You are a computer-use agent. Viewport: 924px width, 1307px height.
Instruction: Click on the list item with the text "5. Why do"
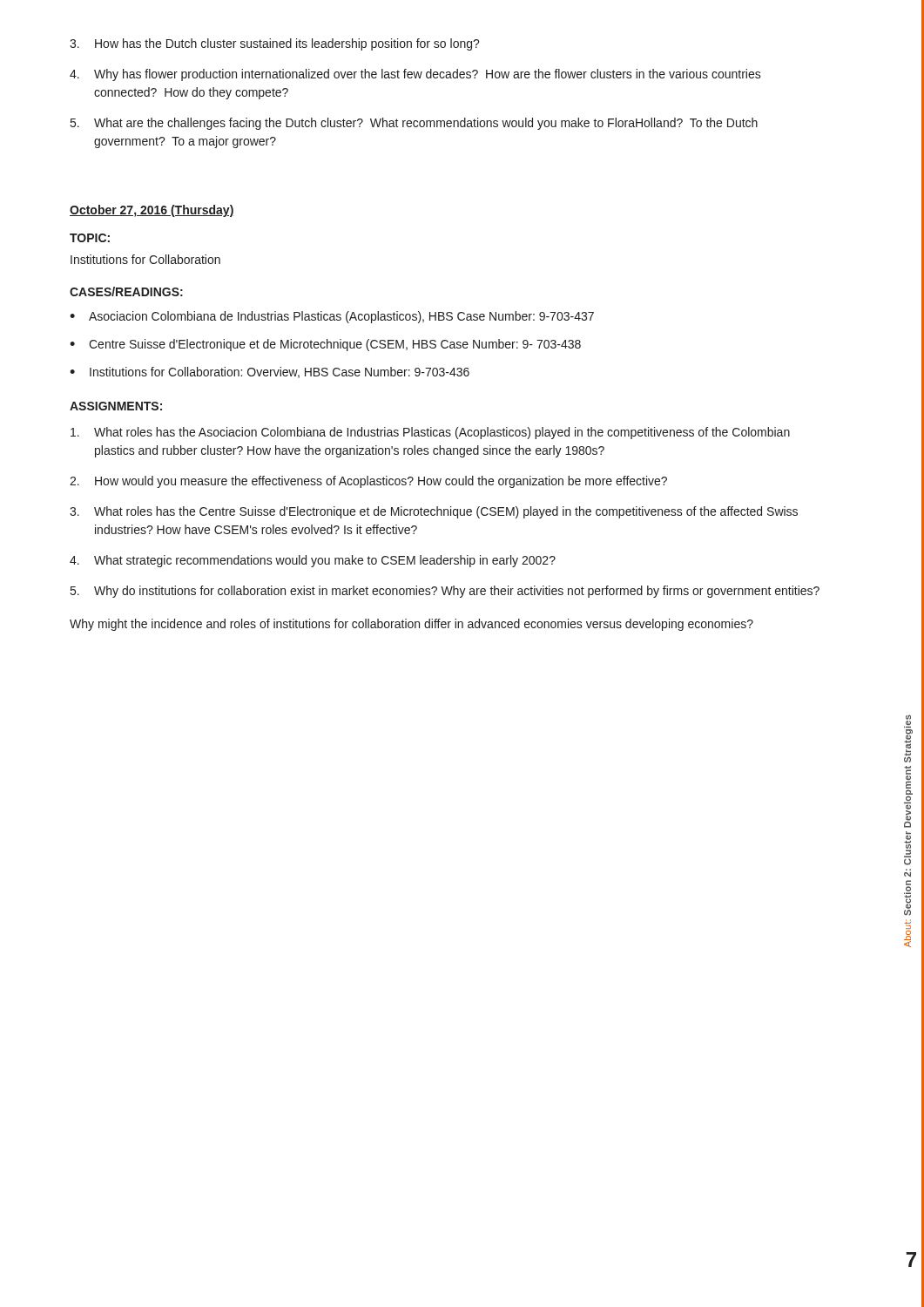445,591
